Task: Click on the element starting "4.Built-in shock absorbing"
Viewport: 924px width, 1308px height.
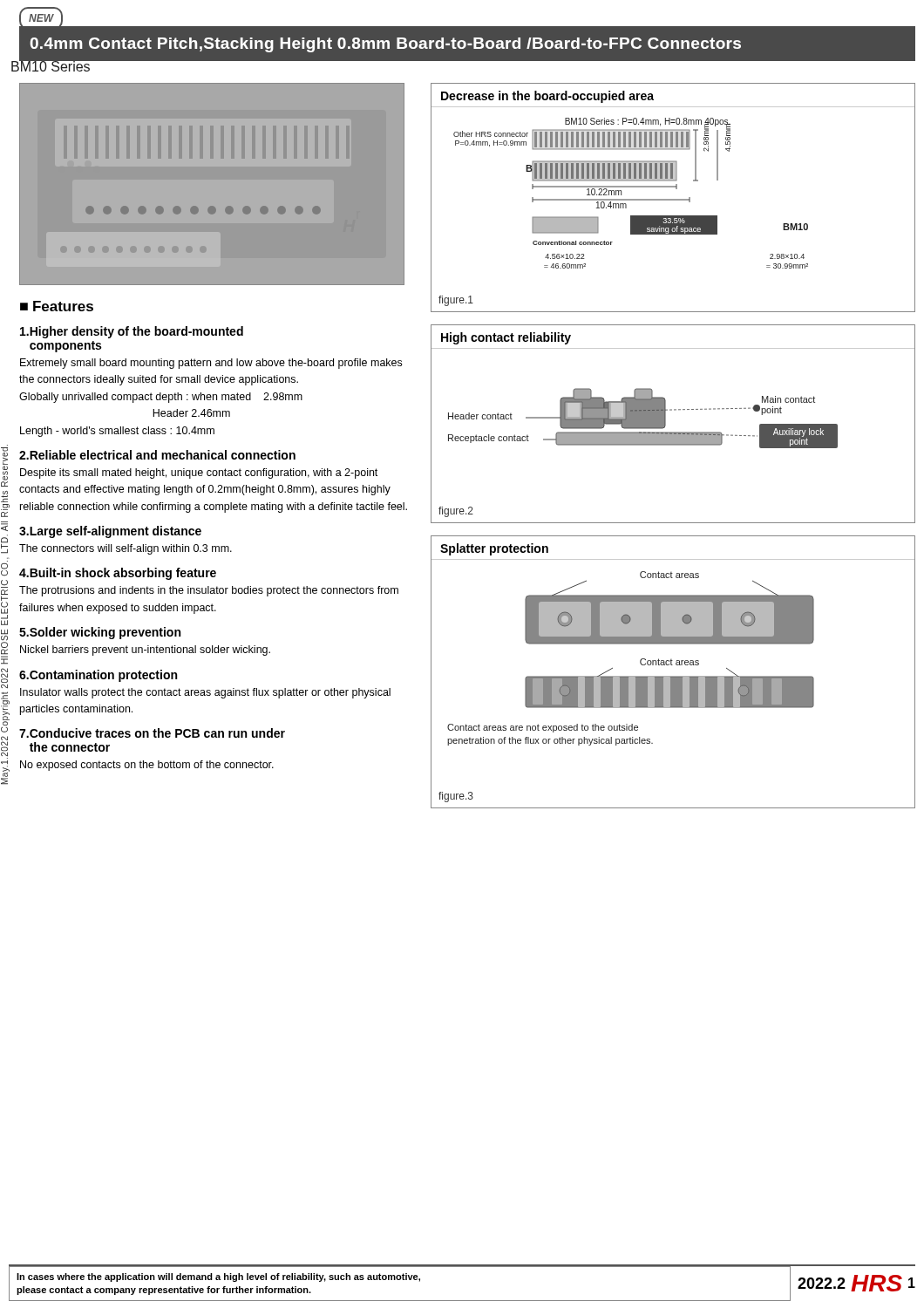Action: (x=220, y=573)
